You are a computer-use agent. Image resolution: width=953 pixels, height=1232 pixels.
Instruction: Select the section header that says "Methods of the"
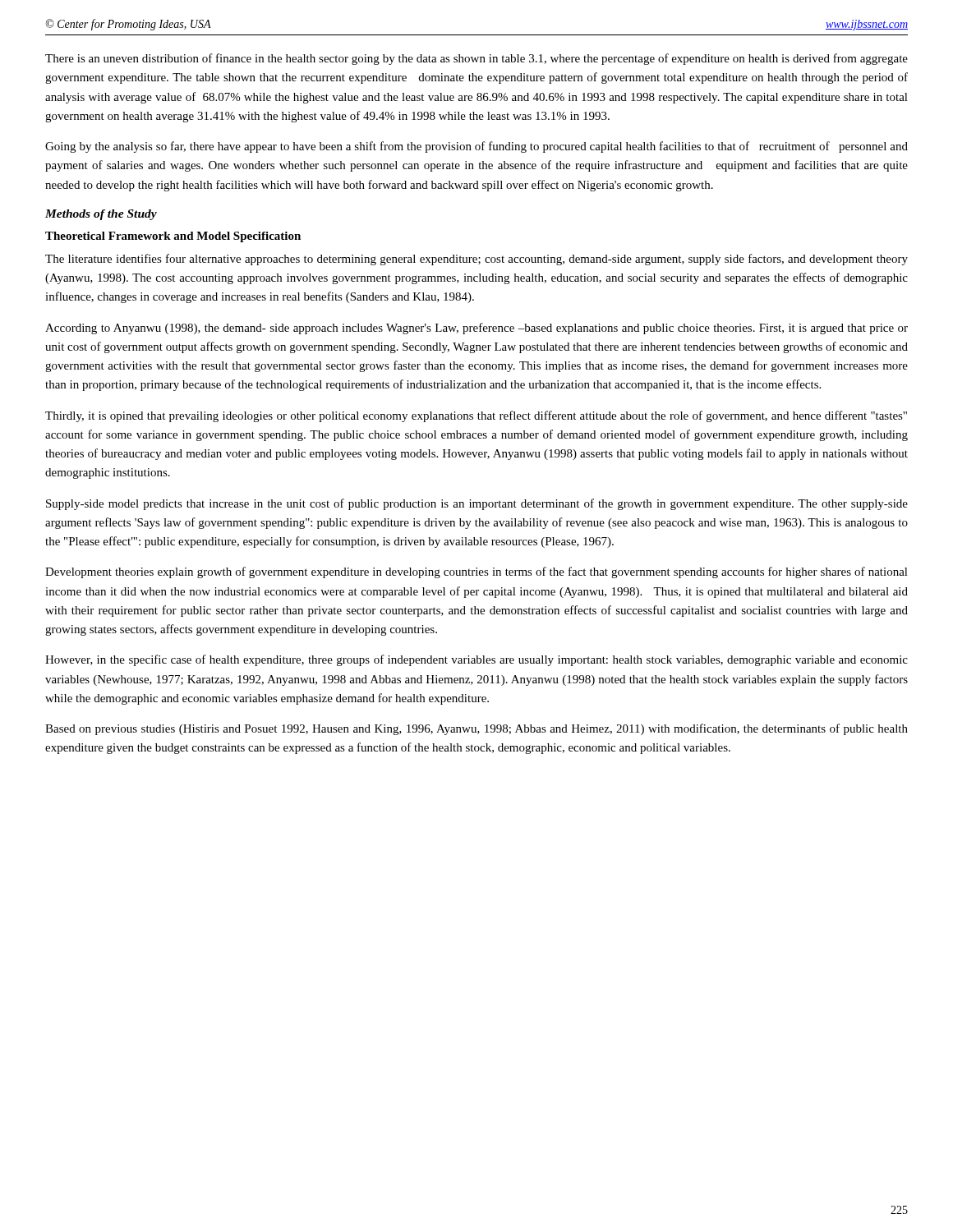pyautogui.click(x=101, y=213)
